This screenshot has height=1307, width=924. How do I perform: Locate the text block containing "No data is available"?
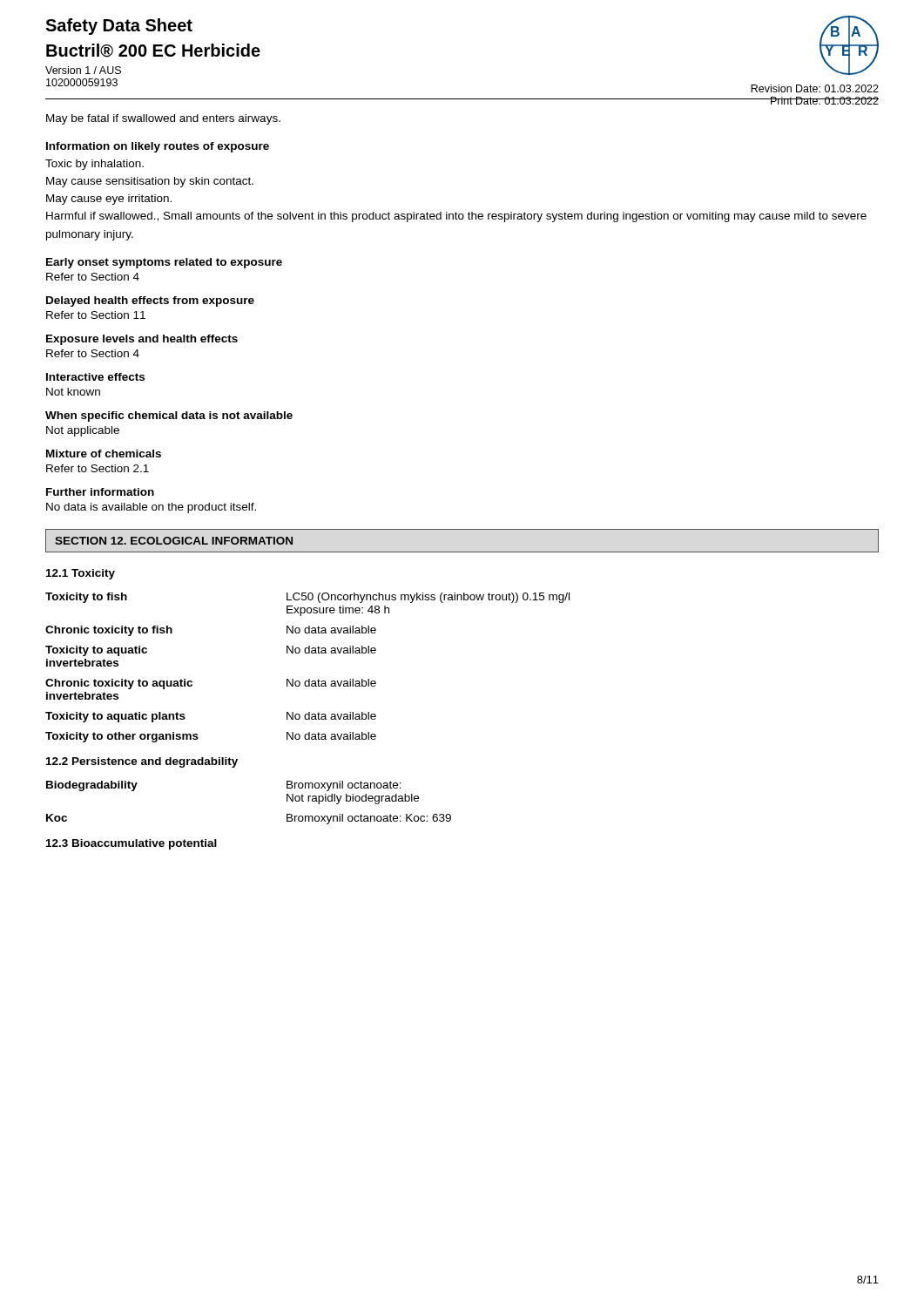(151, 506)
